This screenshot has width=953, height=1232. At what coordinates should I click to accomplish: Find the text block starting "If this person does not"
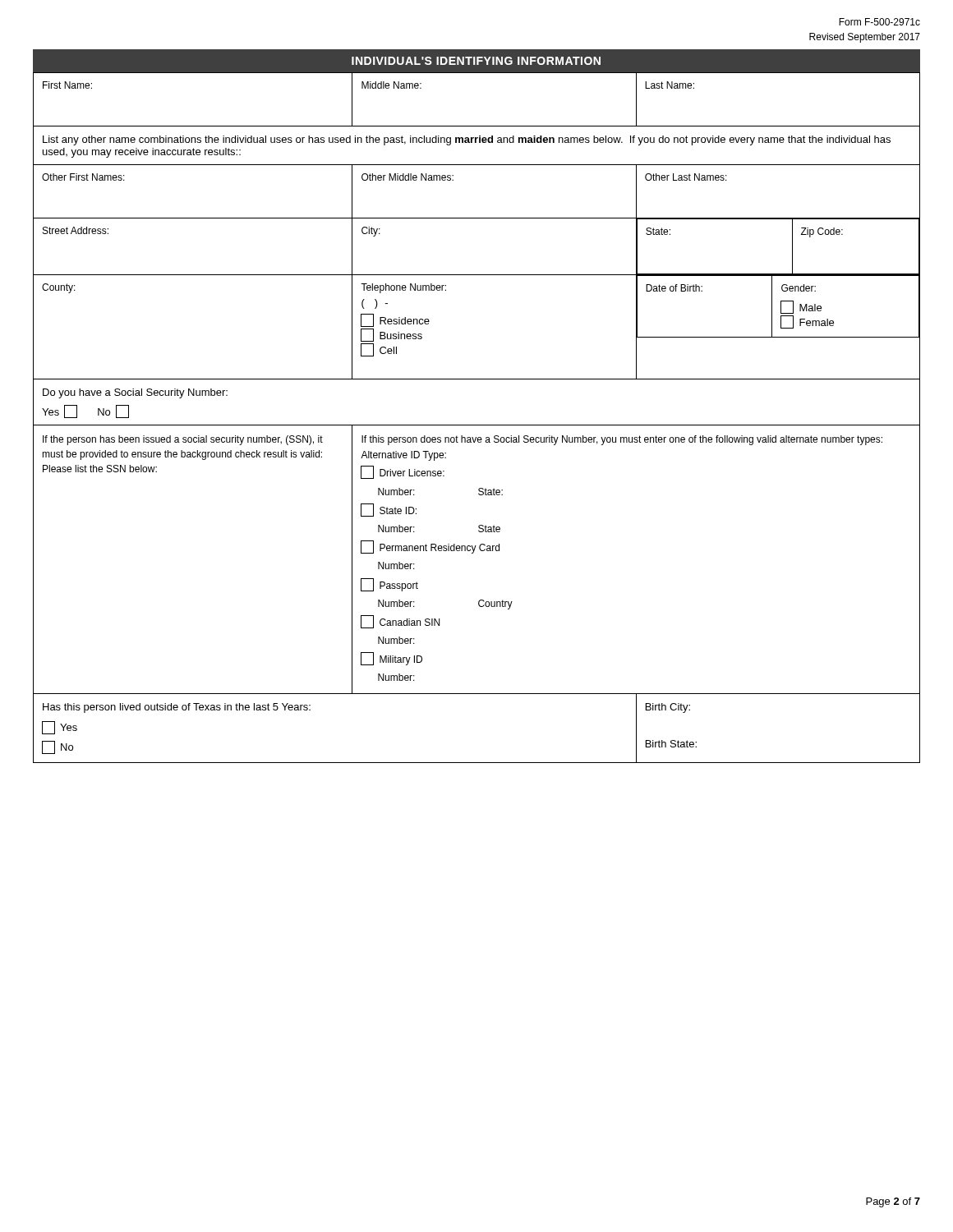click(x=622, y=440)
